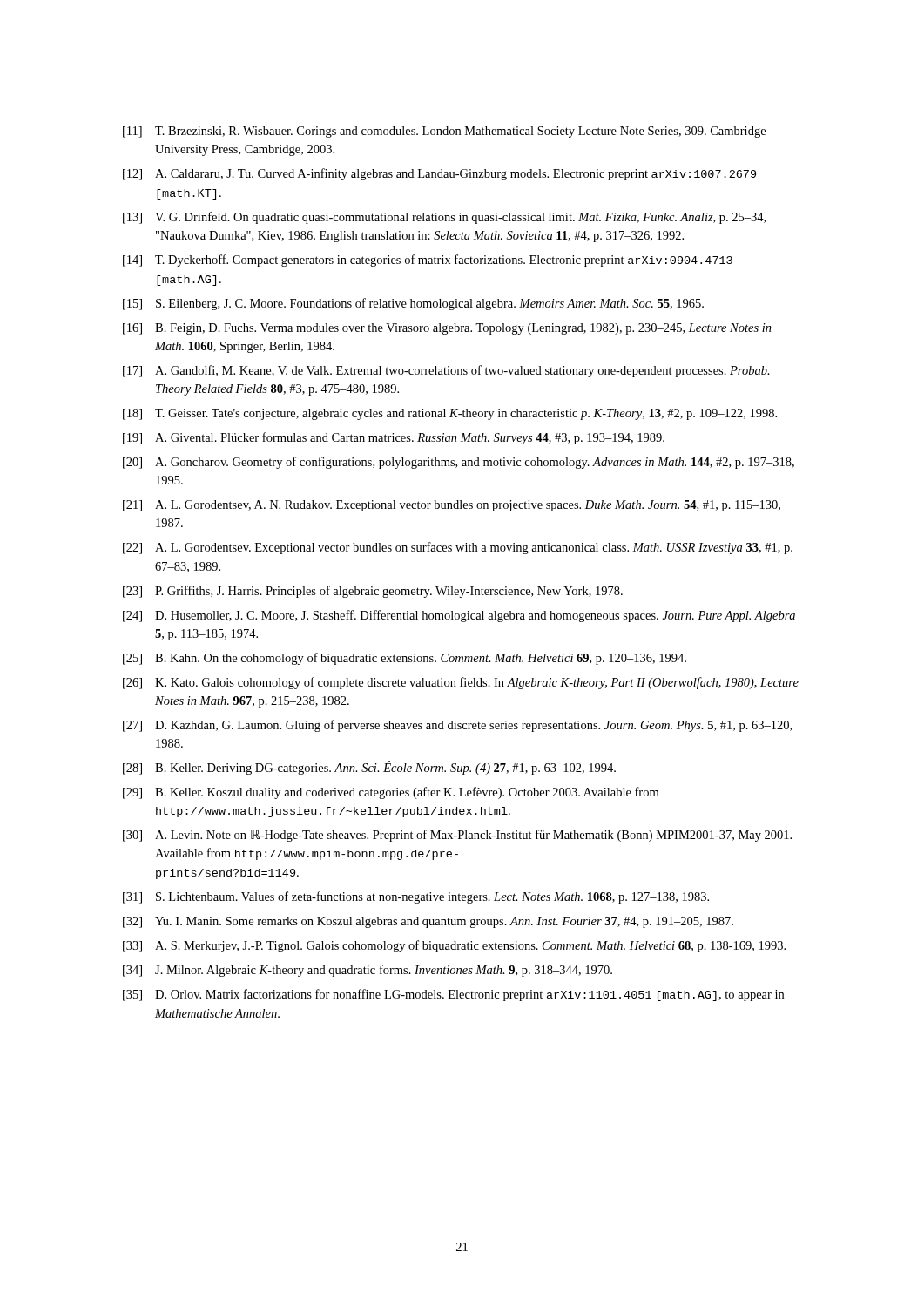
Task: Point to the text starting "[22] A. L. Gorodentsev."
Action: [462, 557]
